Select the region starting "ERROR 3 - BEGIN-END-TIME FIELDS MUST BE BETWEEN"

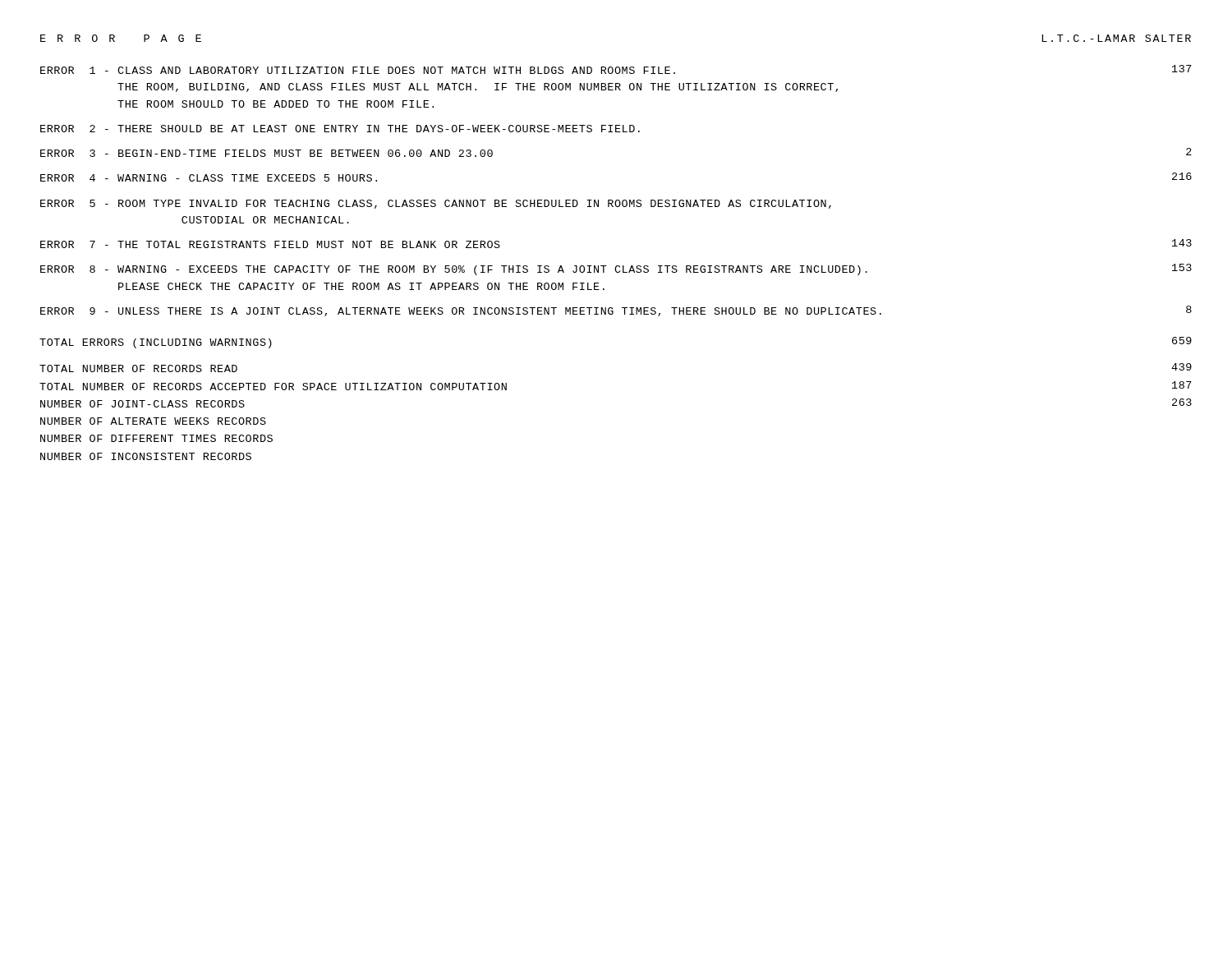57,153
